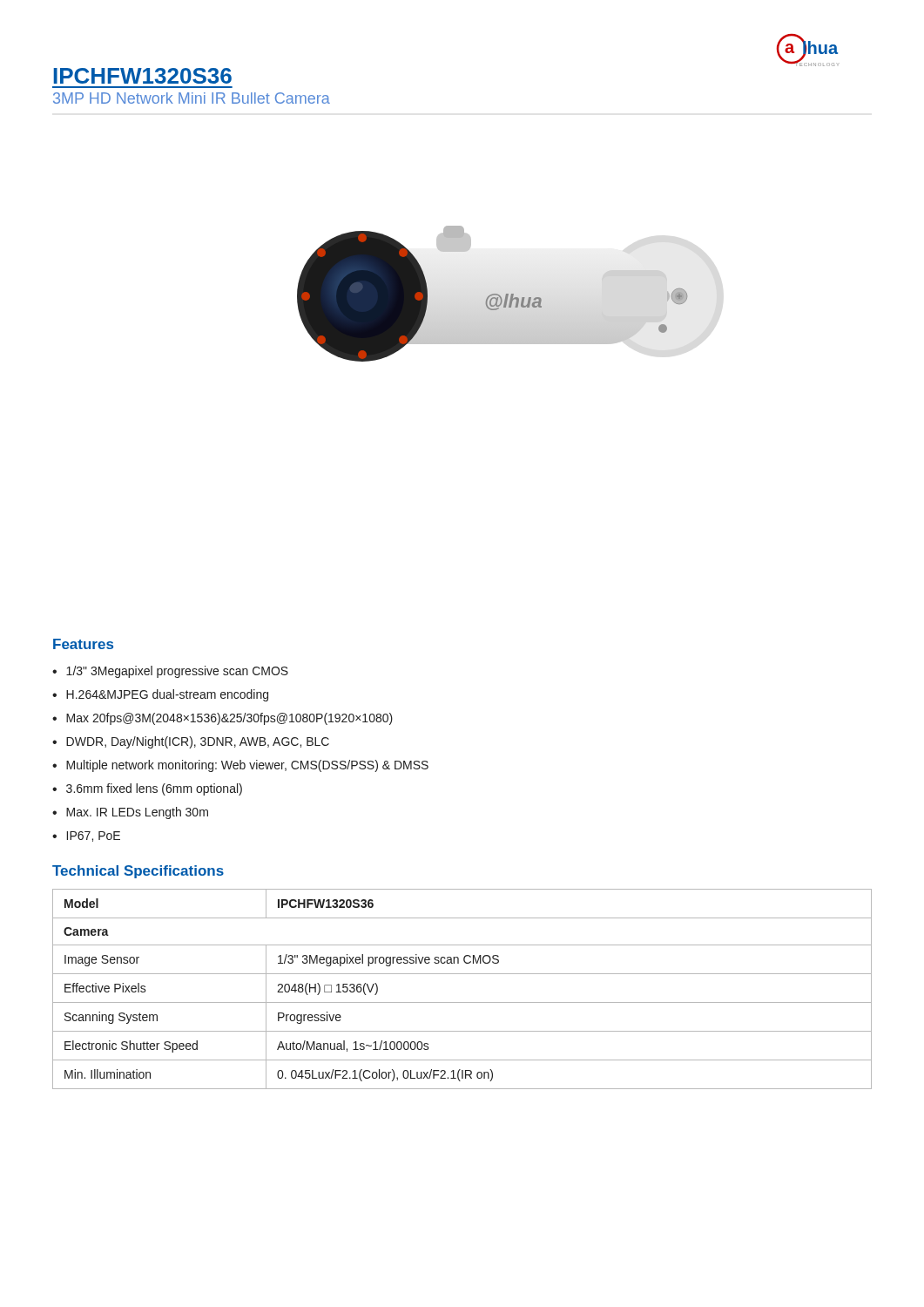Image resolution: width=924 pixels, height=1307 pixels.
Task: Select the list item that says "1/3" 3Megapixel progressive scan CMOS"
Action: click(177, 671)
